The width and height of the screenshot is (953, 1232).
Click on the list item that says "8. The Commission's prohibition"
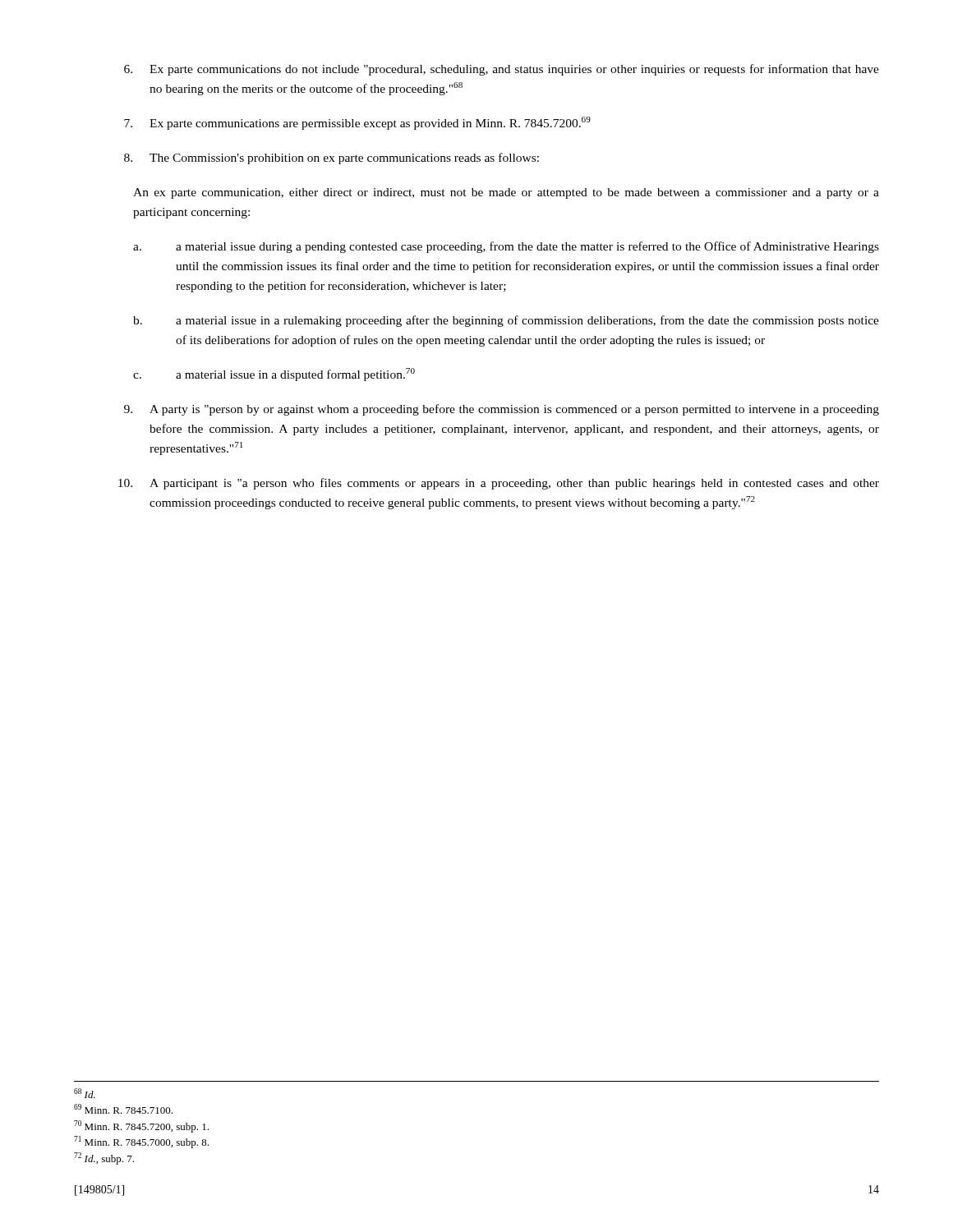pyautogui.click(x=476, y=158)
